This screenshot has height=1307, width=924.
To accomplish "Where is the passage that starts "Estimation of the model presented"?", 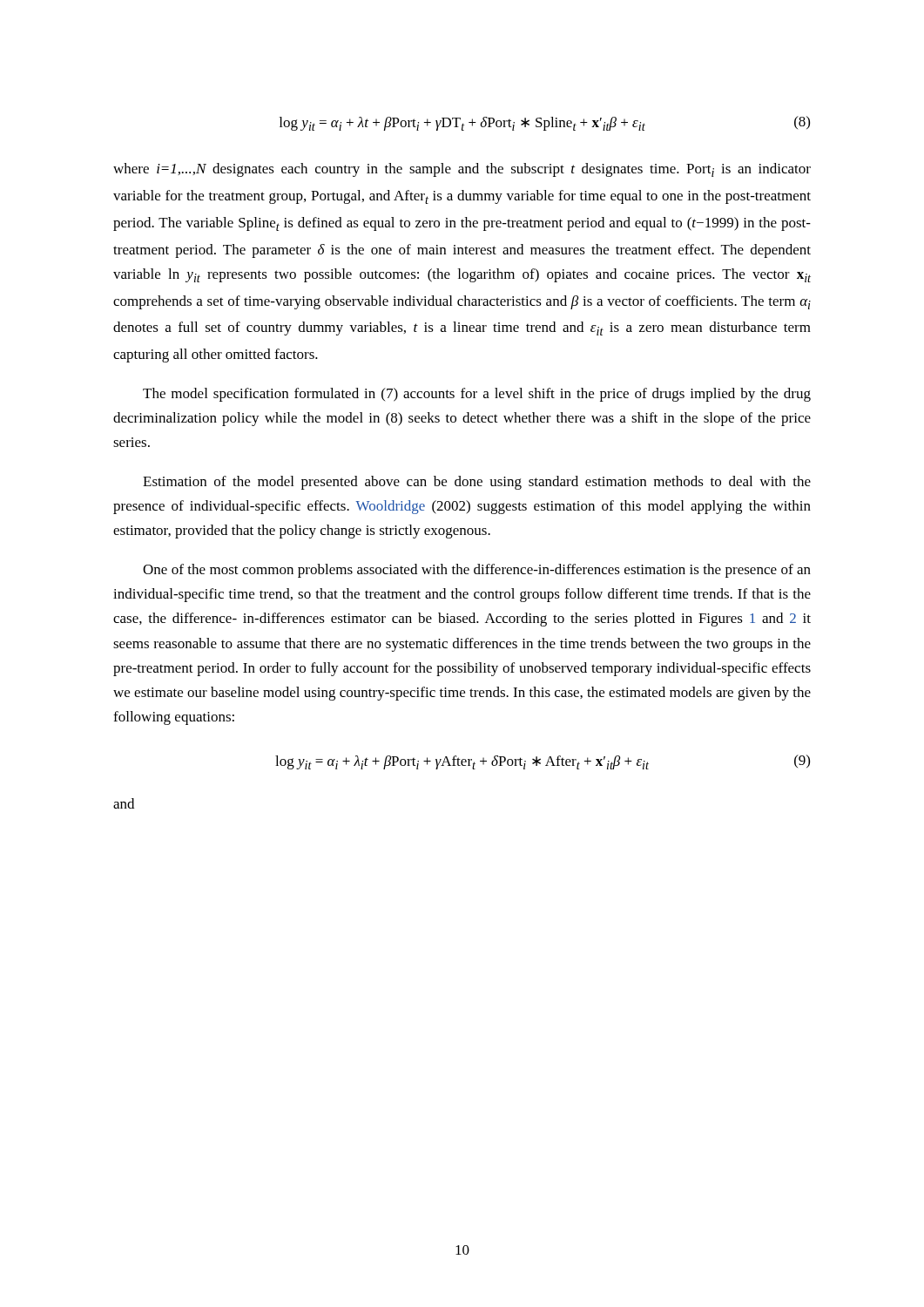I will pyautogui.click(x=462, y=506).
